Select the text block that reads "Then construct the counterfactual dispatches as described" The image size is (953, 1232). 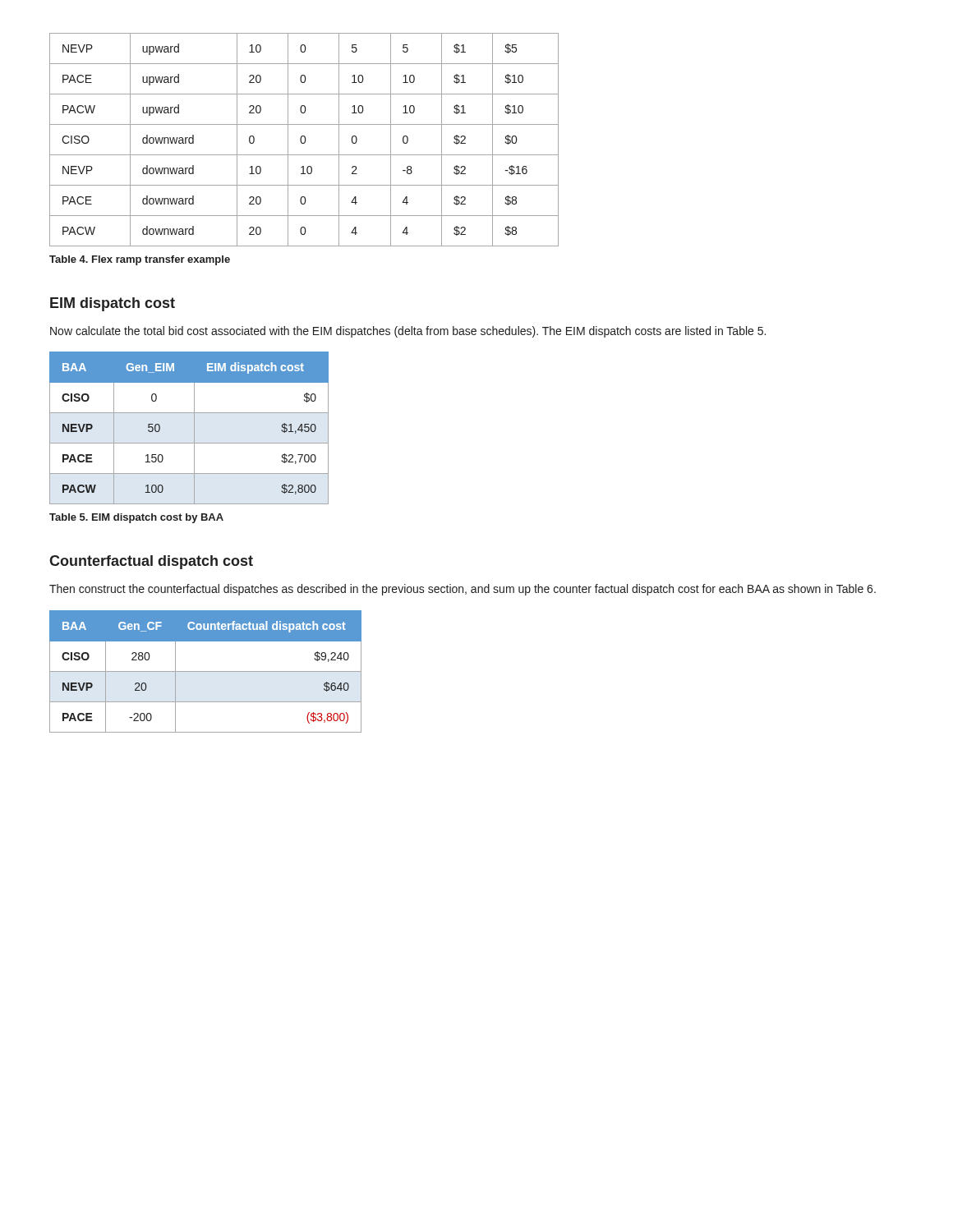(463, 589)
